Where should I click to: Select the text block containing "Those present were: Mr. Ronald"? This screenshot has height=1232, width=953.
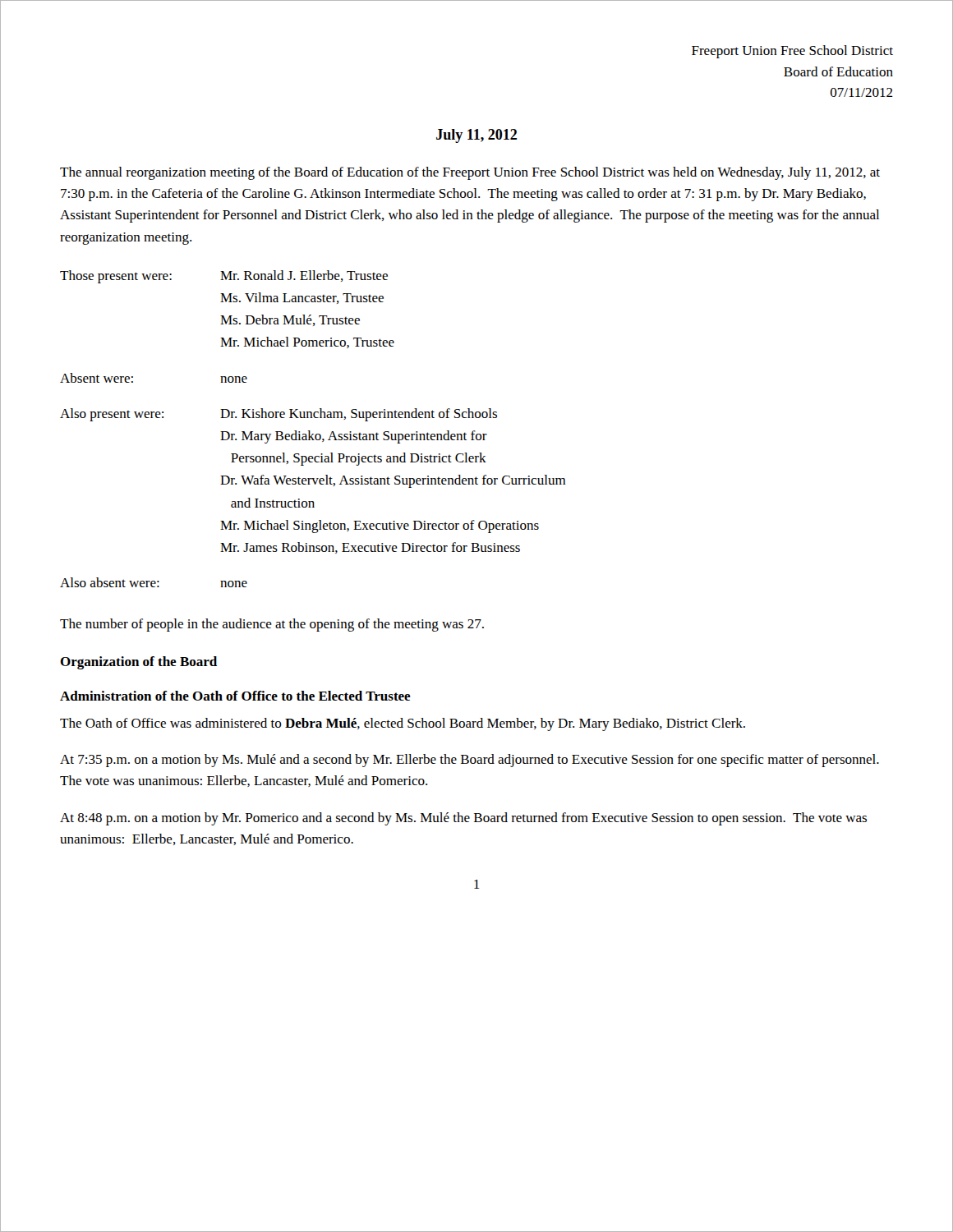476,429
